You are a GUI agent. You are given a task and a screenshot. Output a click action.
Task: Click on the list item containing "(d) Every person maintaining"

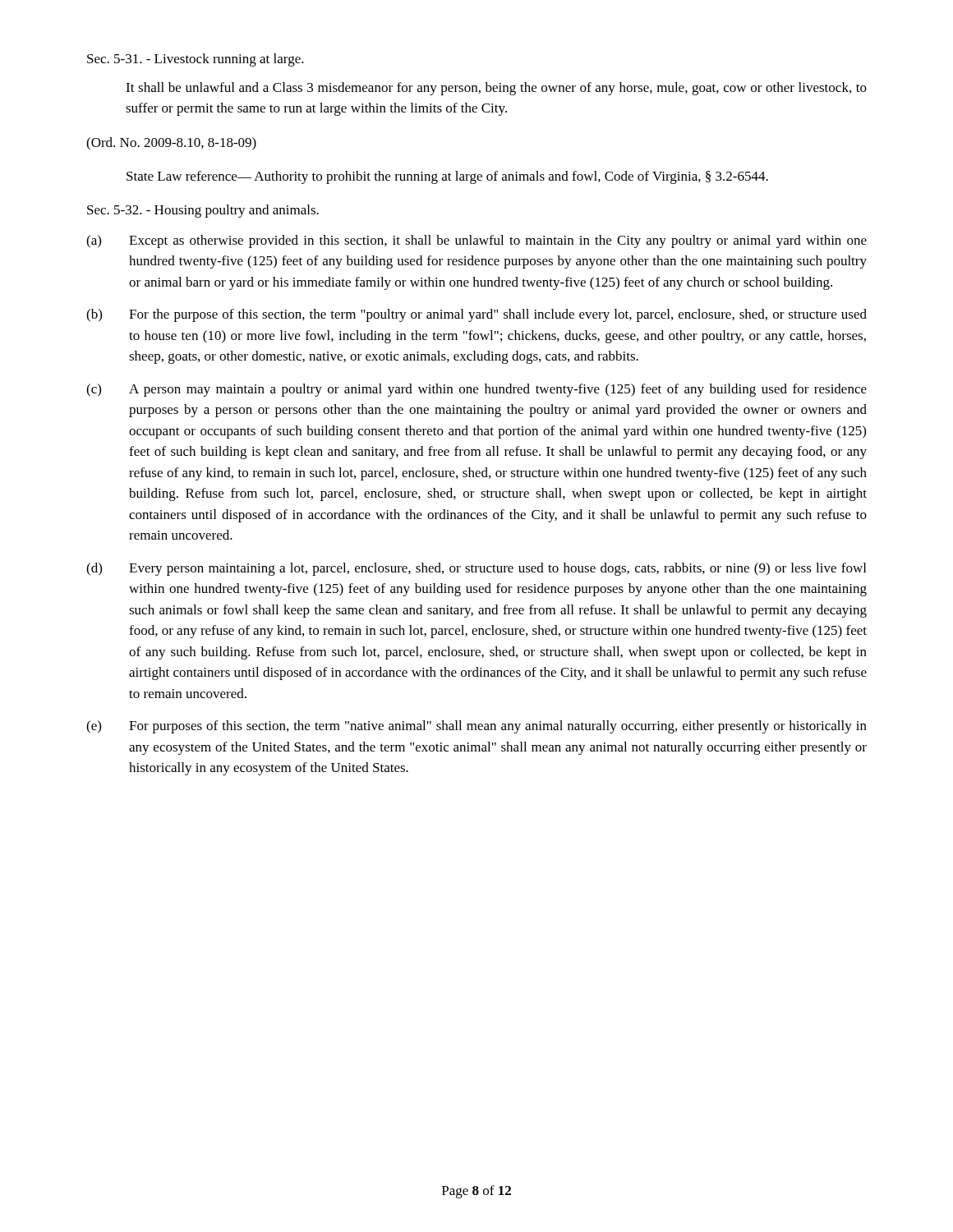click(476, 631)
